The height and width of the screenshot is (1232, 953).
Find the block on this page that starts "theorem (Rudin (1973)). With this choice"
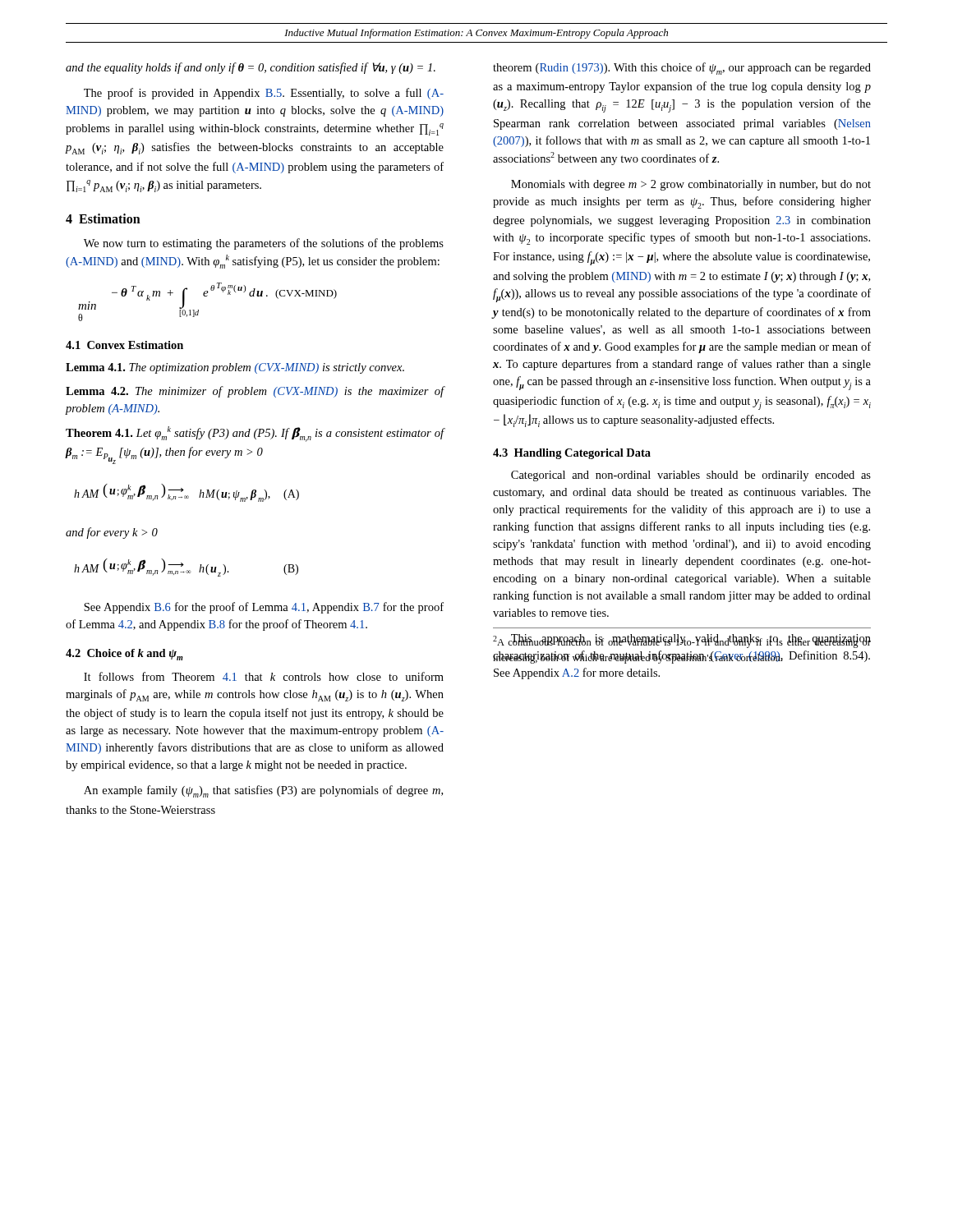(682, 113)
